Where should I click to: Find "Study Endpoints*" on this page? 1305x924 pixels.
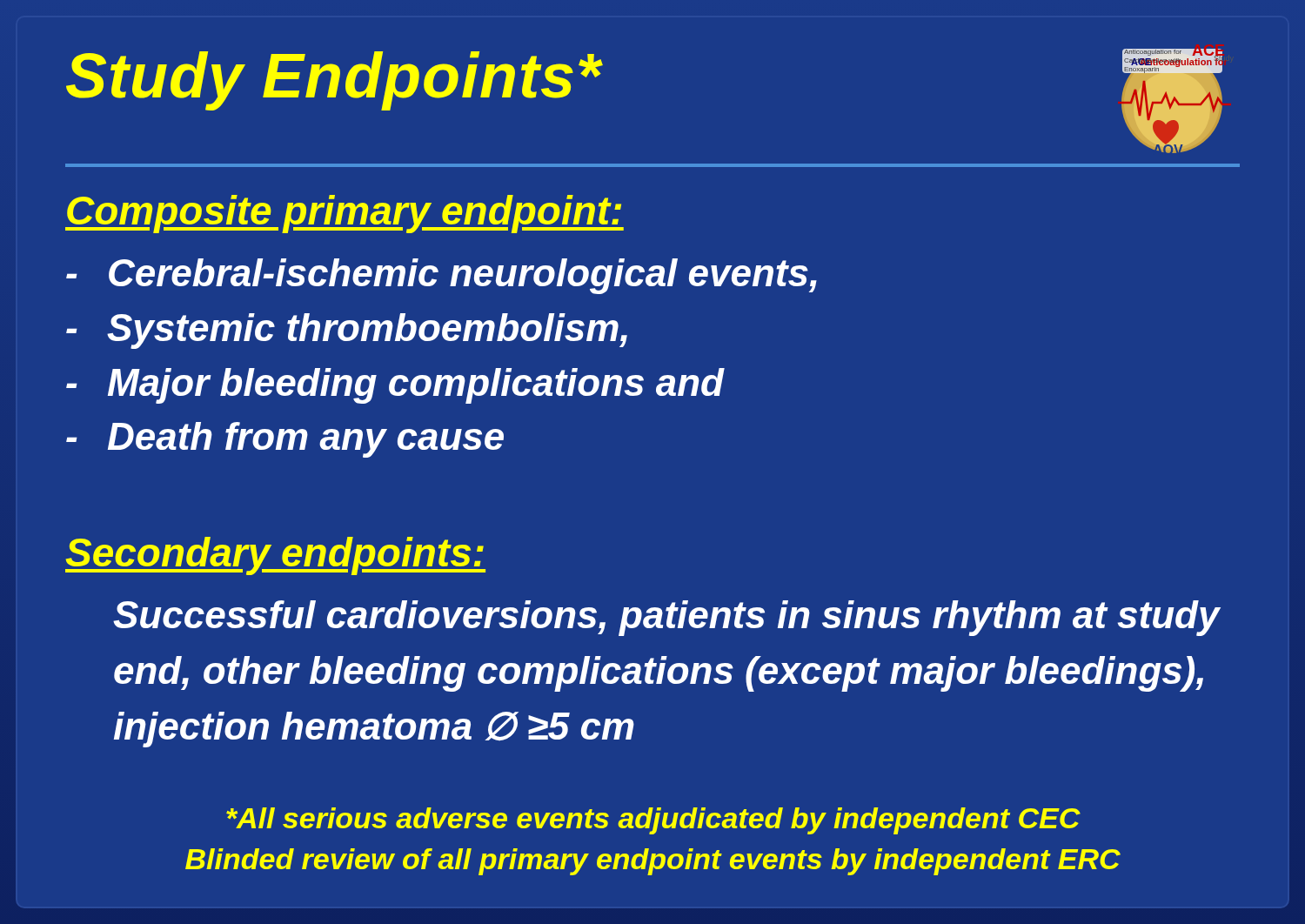(x=333, y=76)
